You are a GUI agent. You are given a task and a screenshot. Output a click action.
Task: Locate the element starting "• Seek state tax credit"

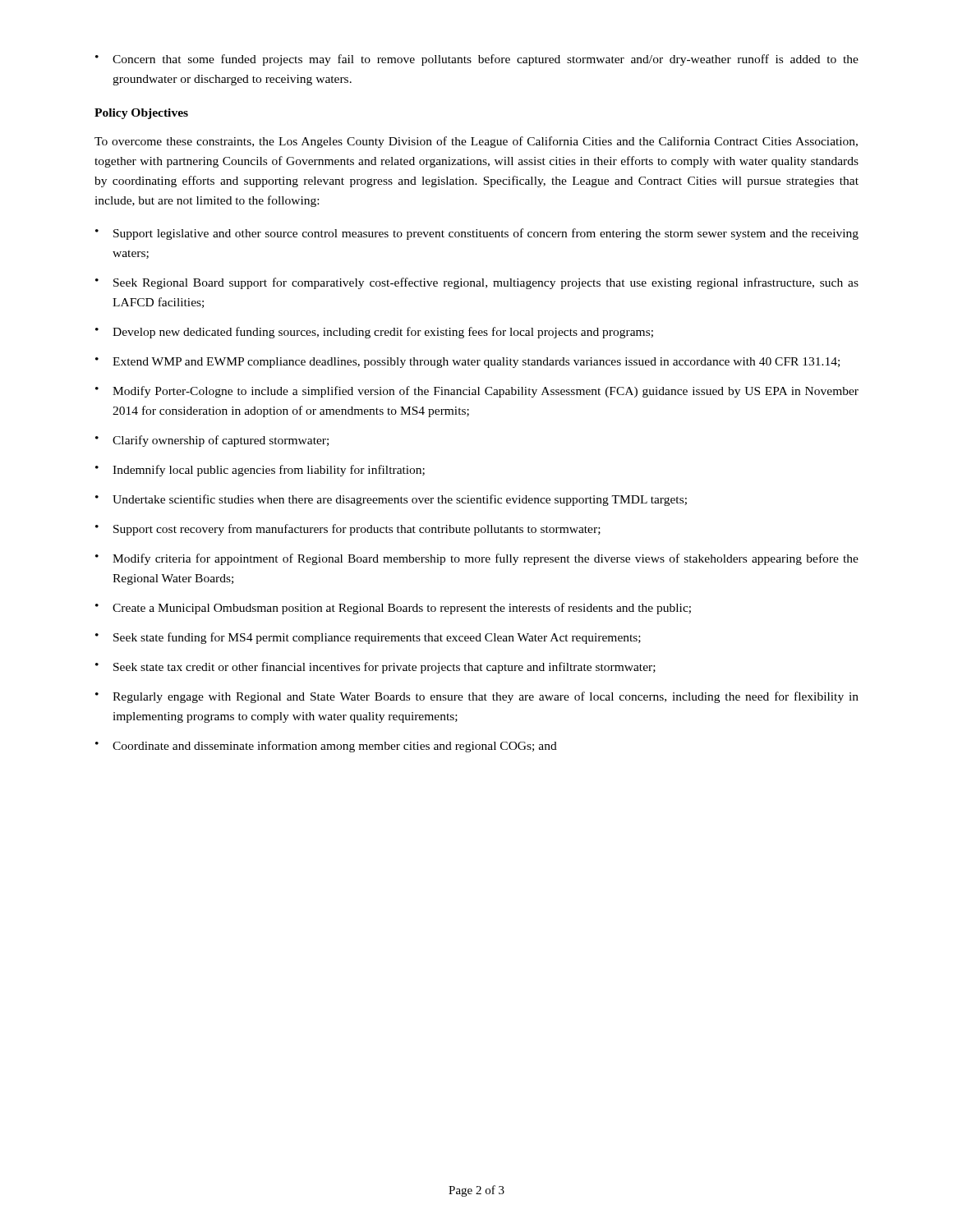click(476, 667)
